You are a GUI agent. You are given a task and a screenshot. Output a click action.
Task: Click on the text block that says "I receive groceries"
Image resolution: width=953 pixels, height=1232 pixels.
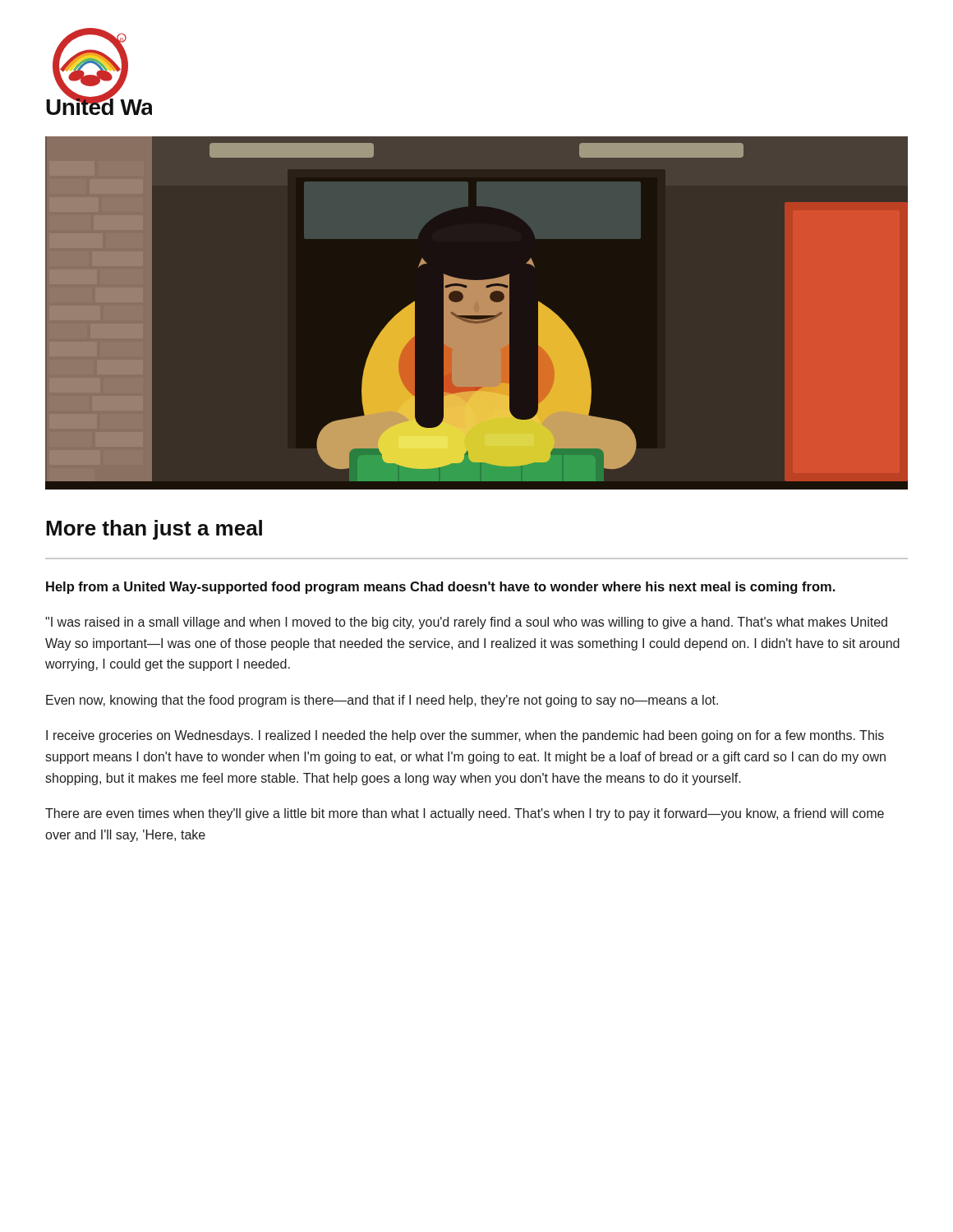[466, 757]
